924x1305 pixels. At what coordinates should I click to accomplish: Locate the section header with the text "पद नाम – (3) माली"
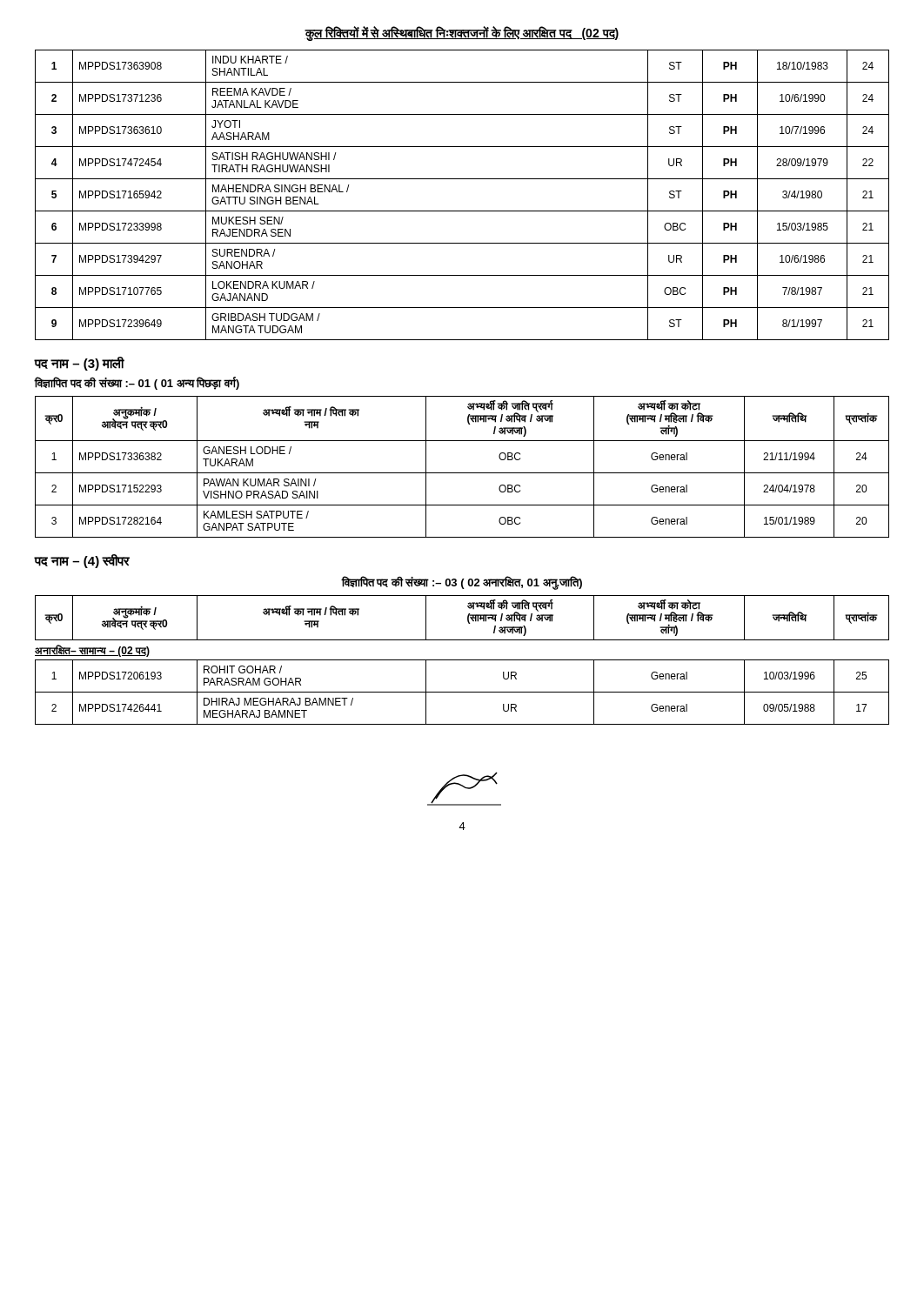79,363
